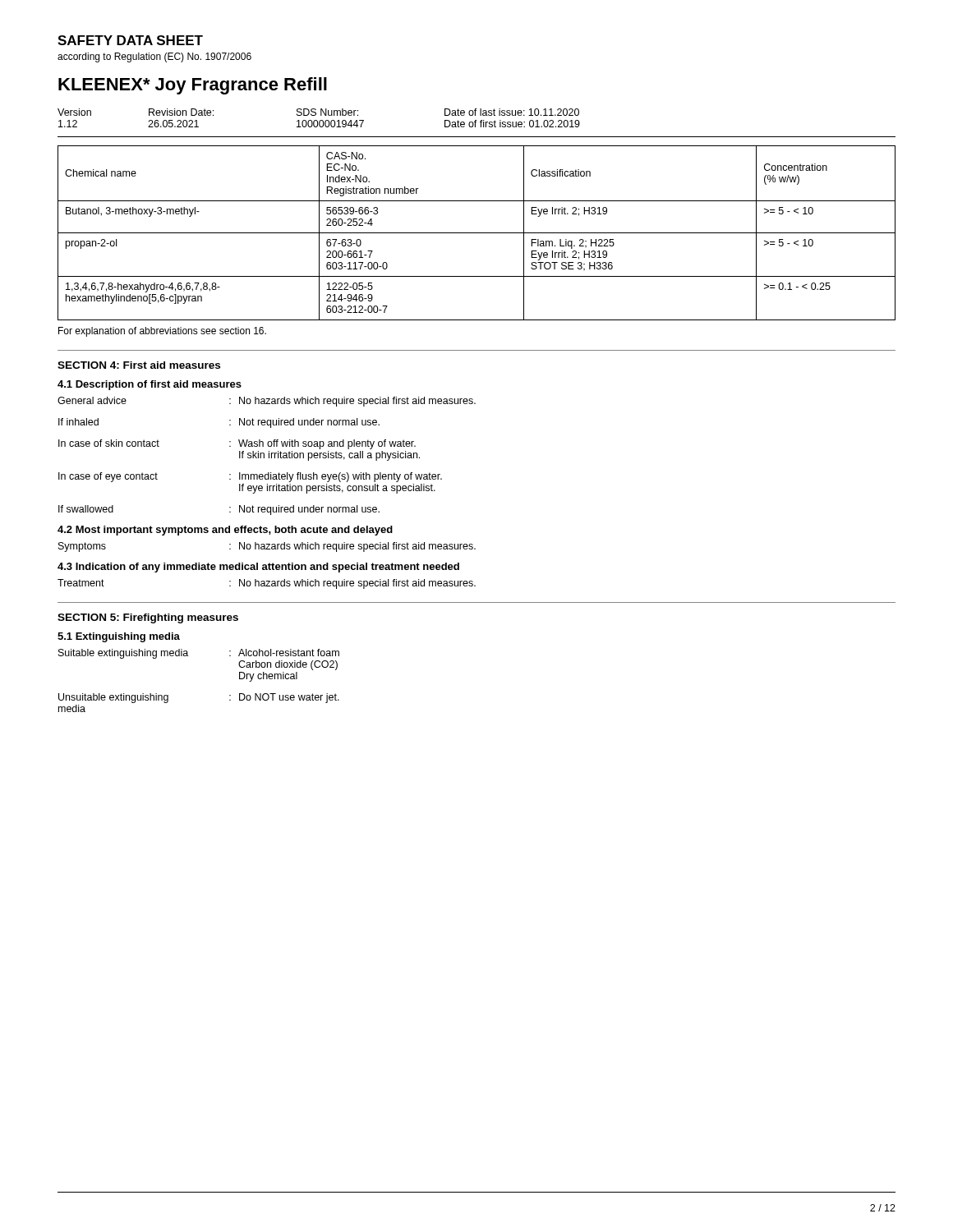The image size is (953, 1232).
Task: Where is the section header that starts "4.3 Indication of any immediate"?
Action: pyautogui.click(x=259, y=566)
